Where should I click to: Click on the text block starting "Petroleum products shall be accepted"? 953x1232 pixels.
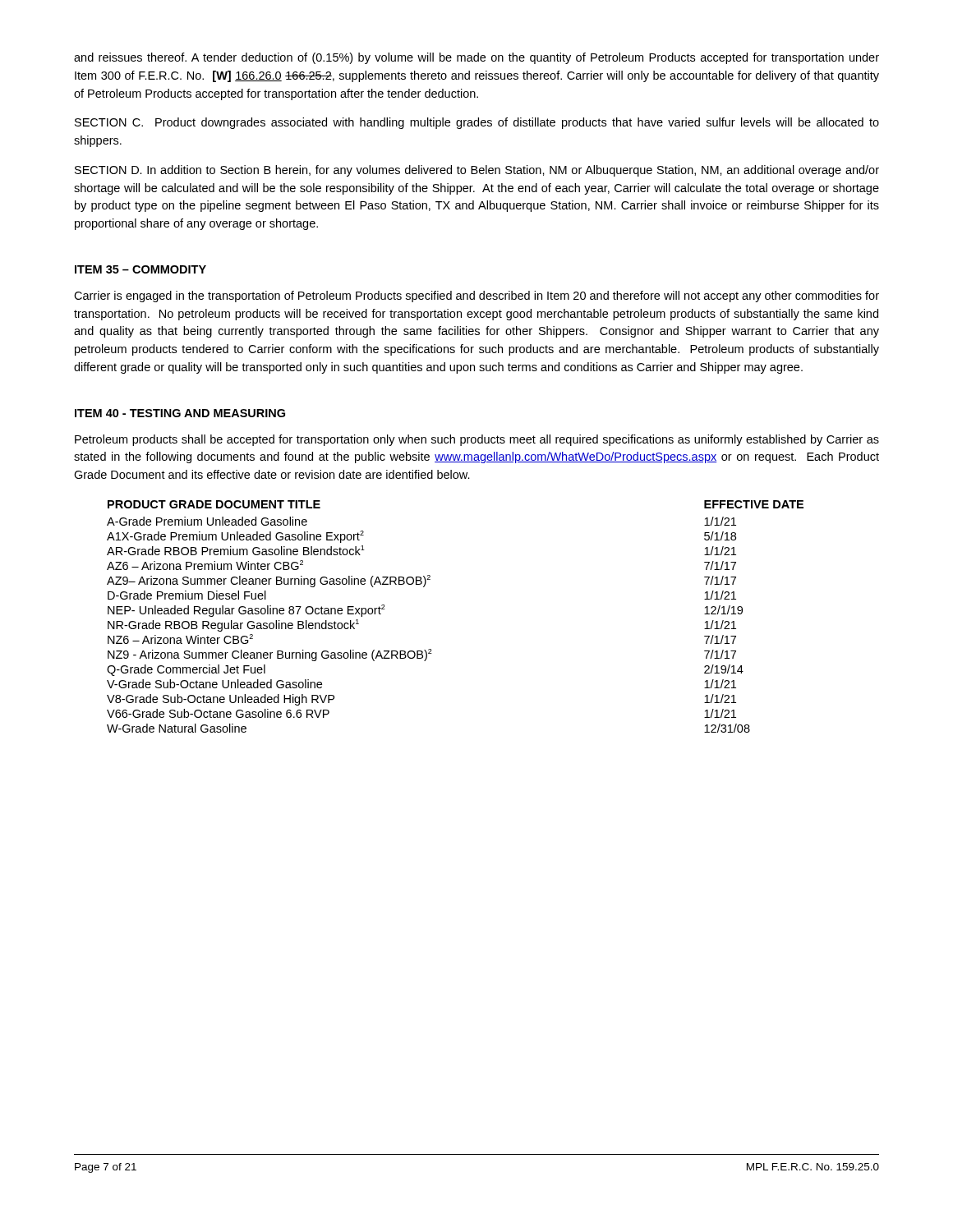(x=476, y=457)
